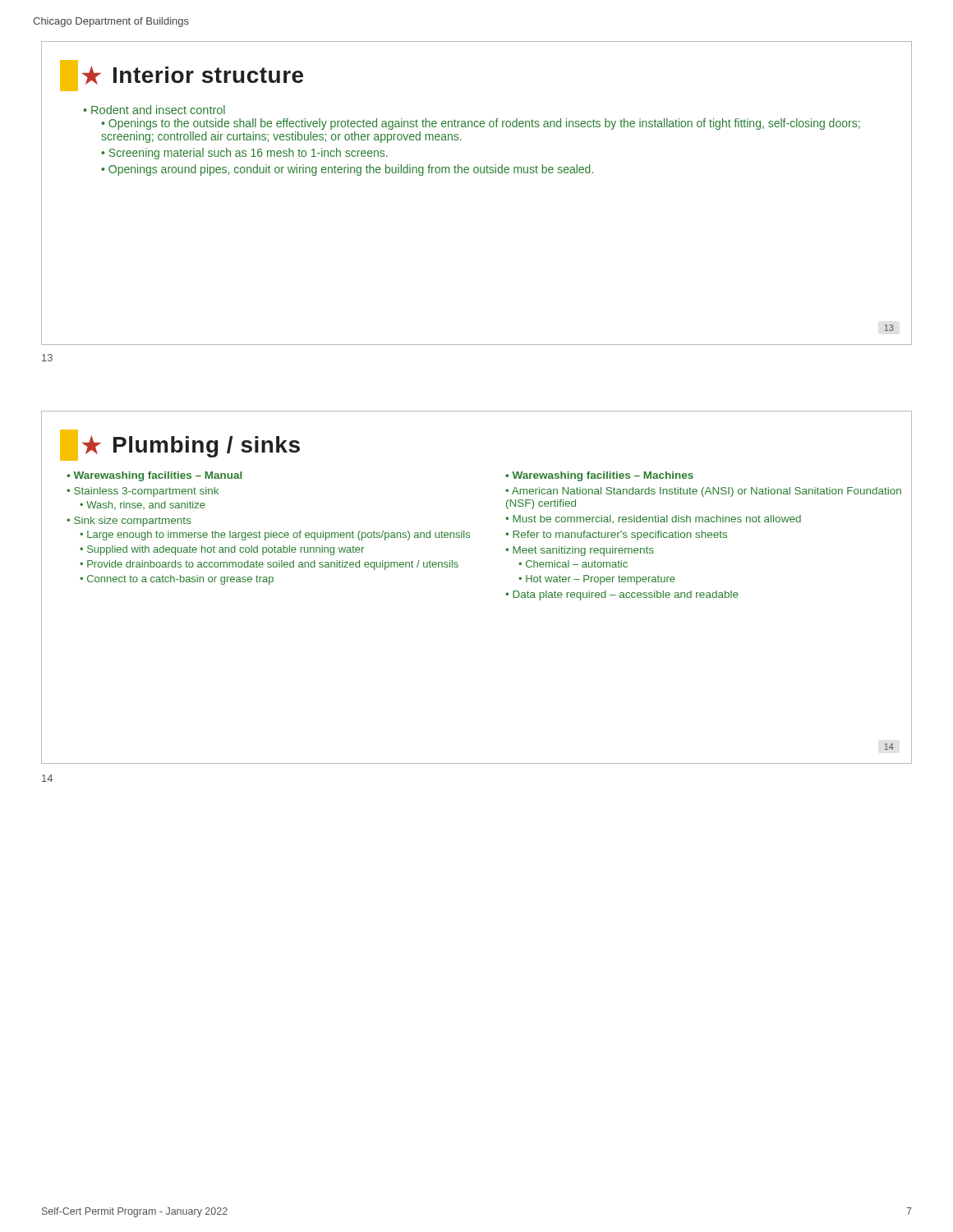
Task: Locate the region starting "Stainless 3-compartment sink Wash,"
Action: click(146, 492)
